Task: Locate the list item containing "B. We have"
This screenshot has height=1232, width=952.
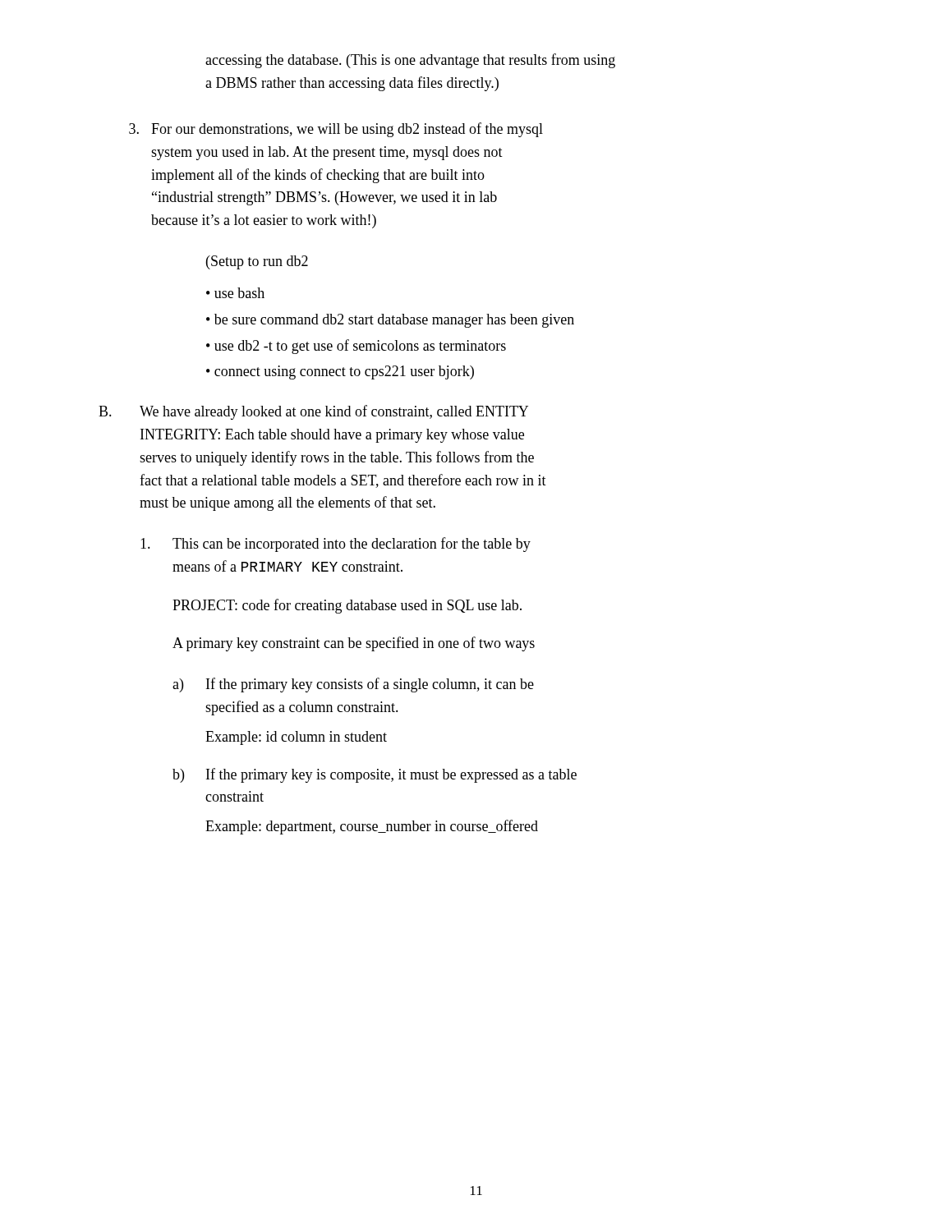Action: [x=484, y=458]
